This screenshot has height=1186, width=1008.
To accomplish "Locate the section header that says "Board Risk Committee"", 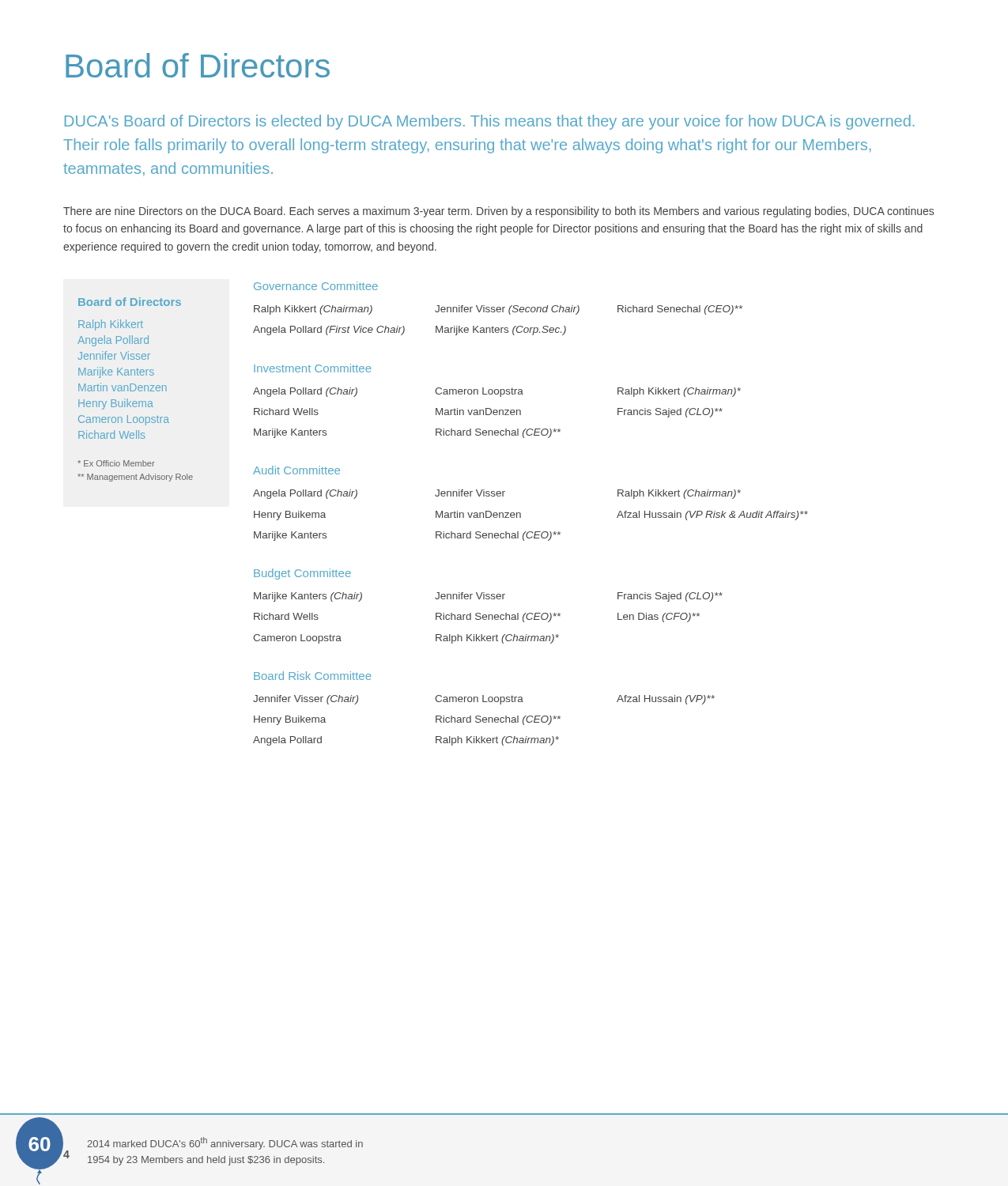I will [x=312, y=676].
